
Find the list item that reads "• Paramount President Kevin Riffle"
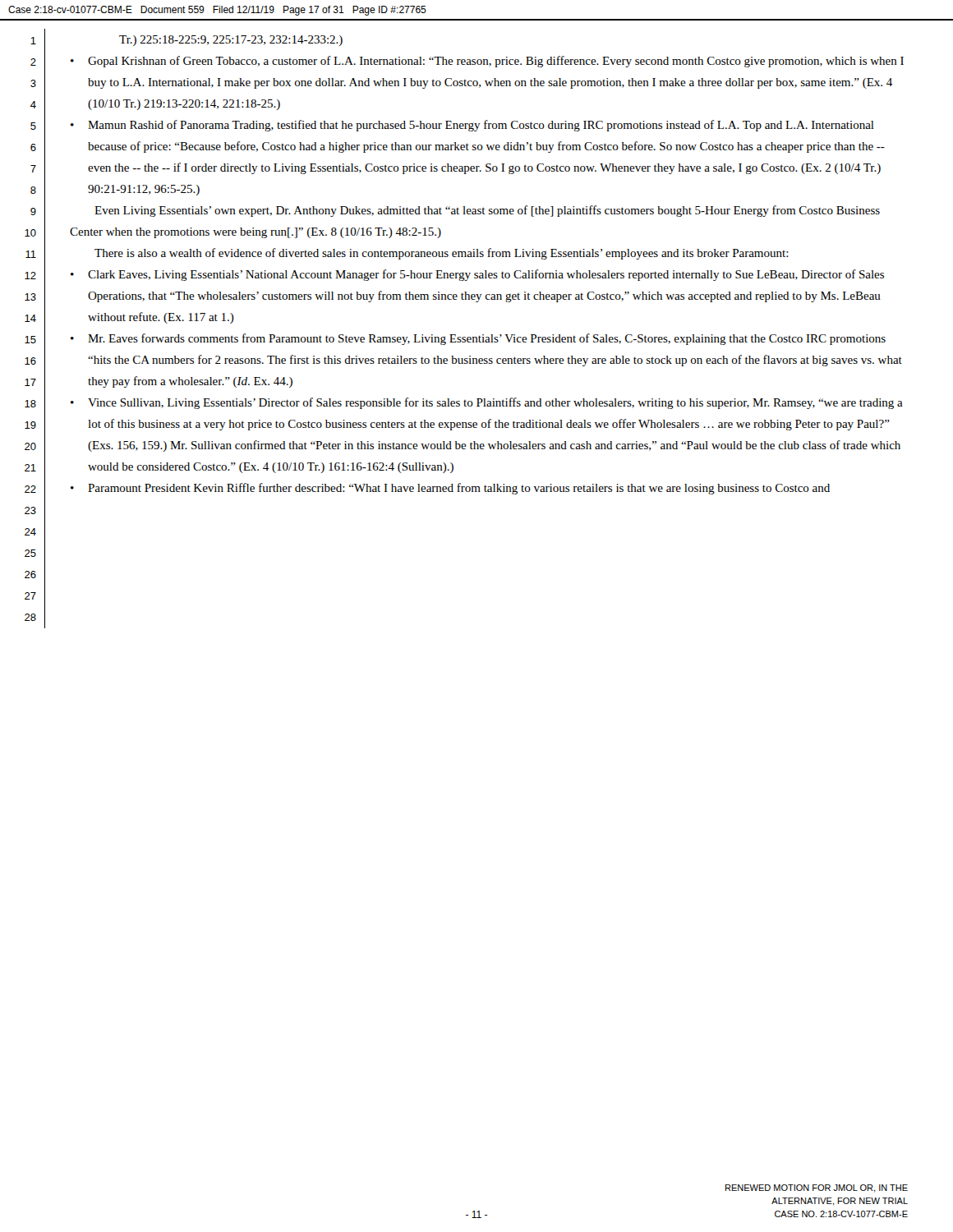click(489, 488)
